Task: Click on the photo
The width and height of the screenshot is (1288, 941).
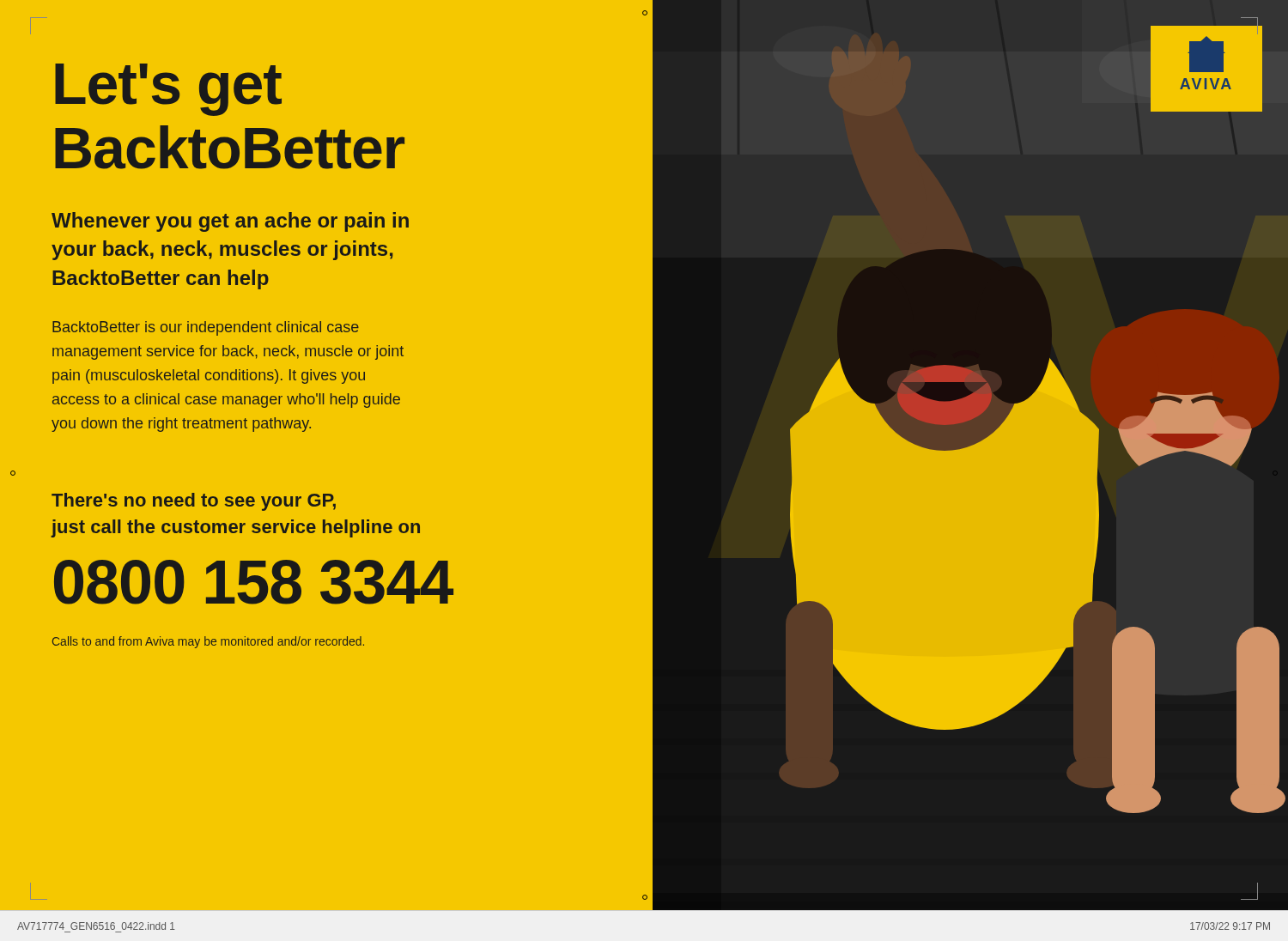Action: [x=970, y=470]
